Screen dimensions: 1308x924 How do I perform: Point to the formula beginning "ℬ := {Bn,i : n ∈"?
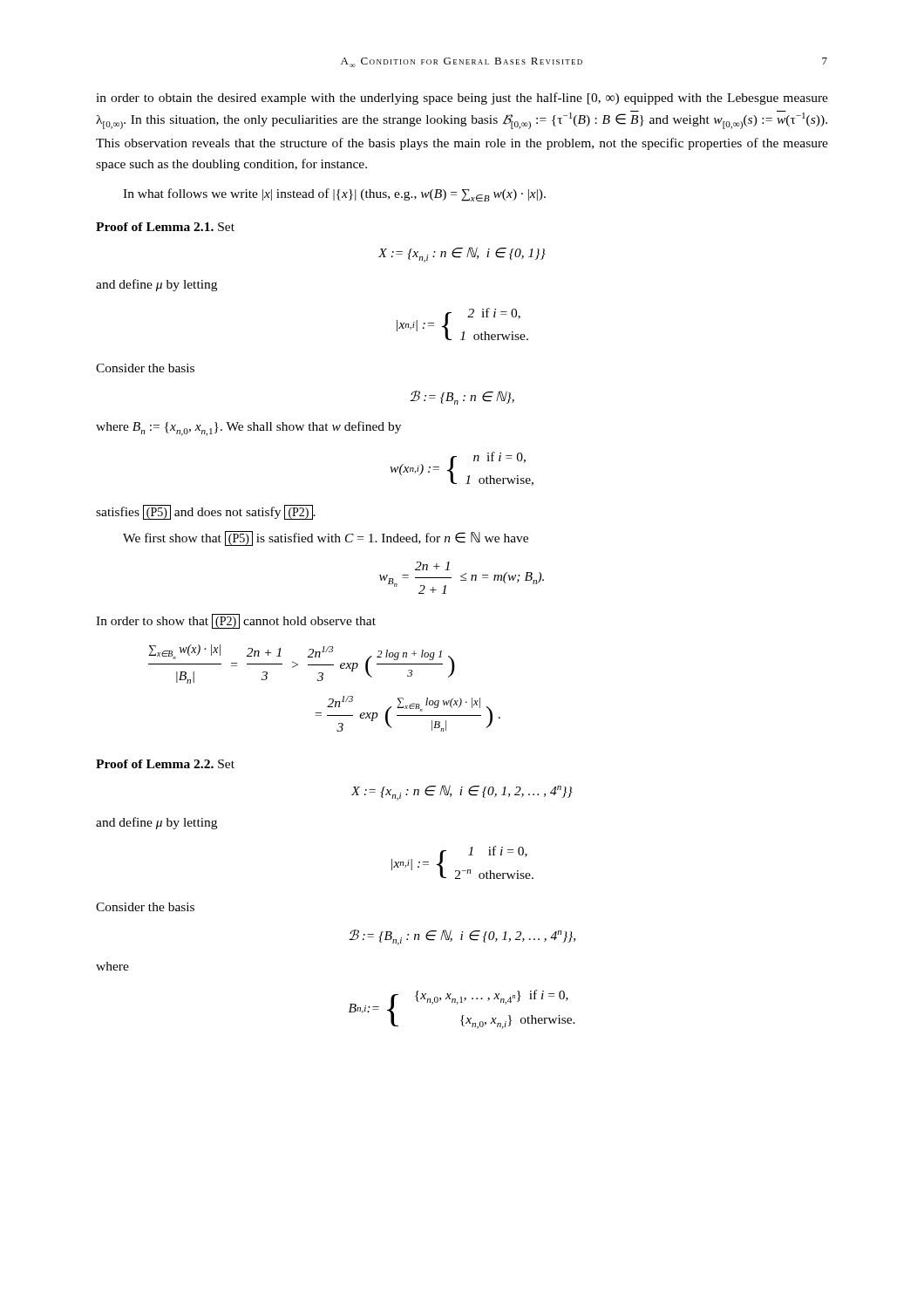[462, 936]
